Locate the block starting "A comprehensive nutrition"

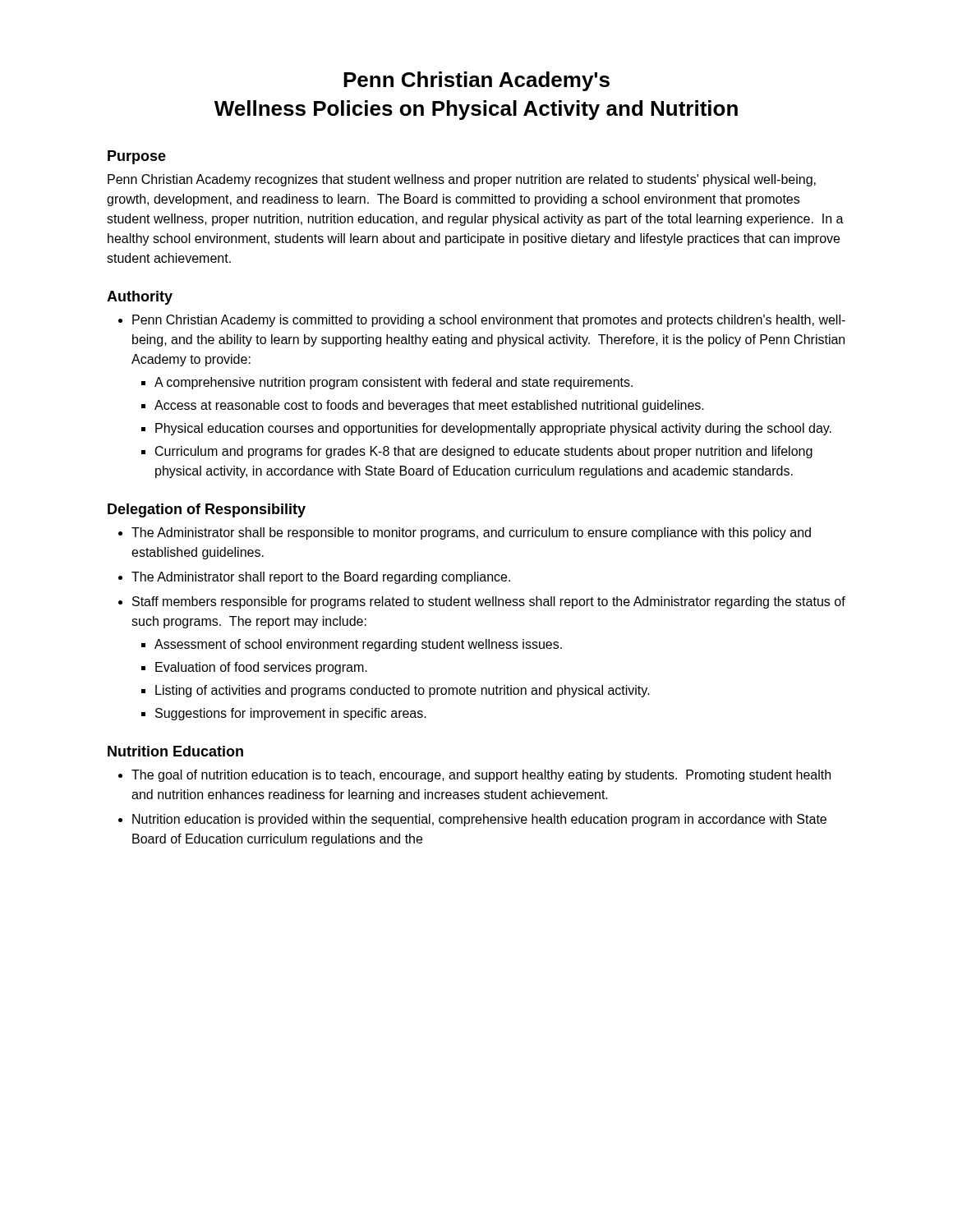click(x=394, y=382)
